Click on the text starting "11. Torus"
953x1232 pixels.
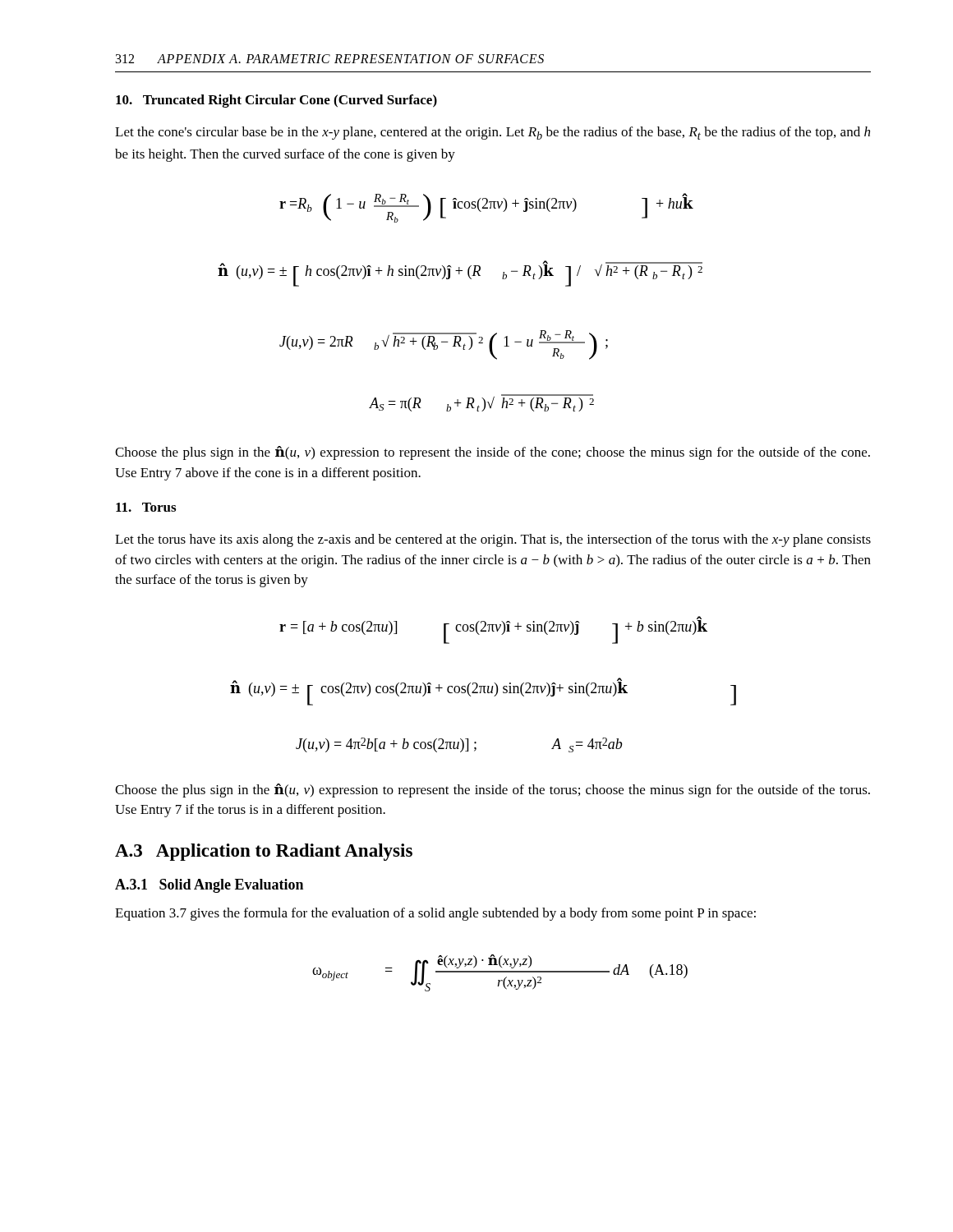coord(146,507)
